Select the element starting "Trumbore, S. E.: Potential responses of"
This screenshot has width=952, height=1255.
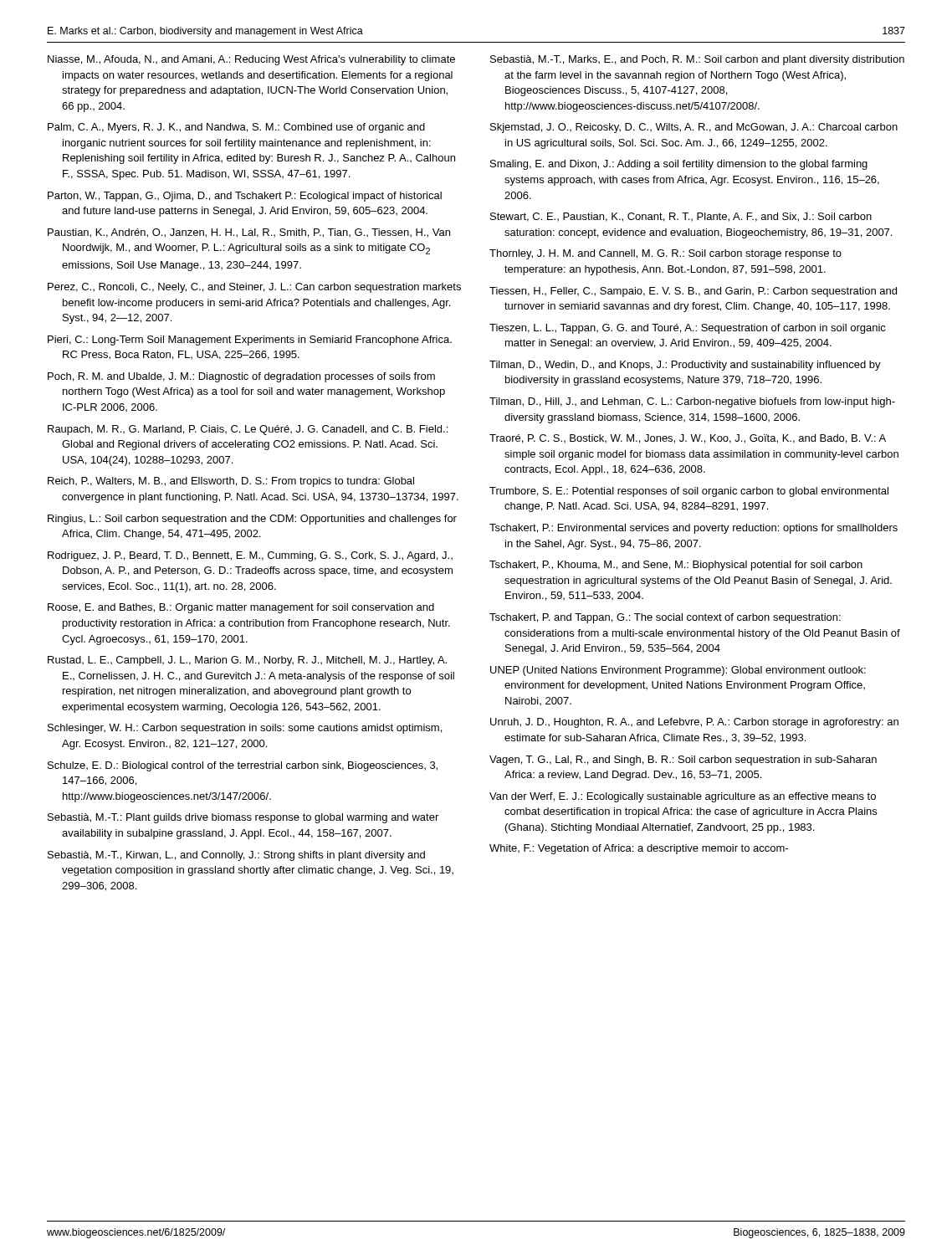tap(689, 498)
